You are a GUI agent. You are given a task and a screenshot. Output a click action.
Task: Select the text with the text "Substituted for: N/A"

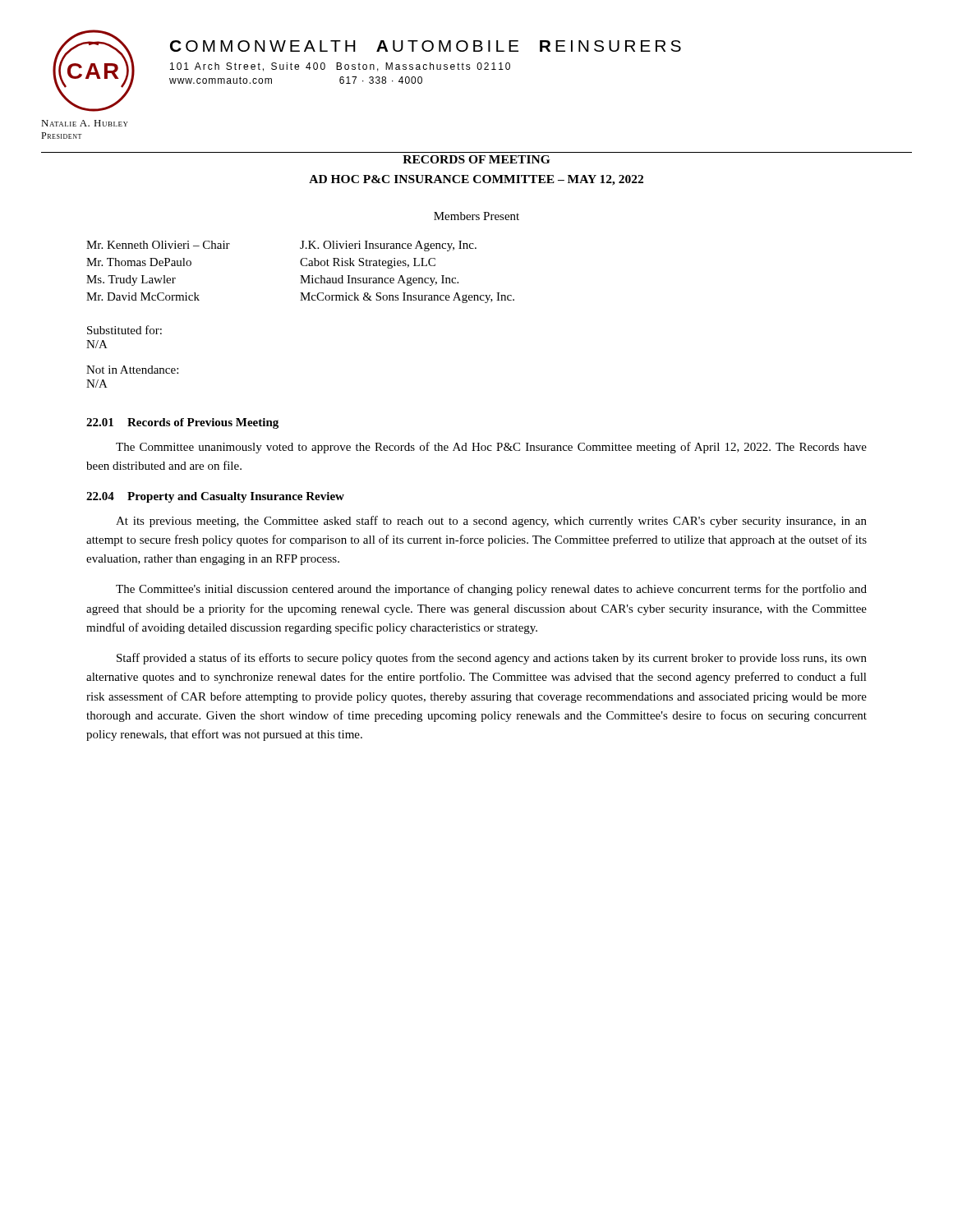click(x=124, y=337)
